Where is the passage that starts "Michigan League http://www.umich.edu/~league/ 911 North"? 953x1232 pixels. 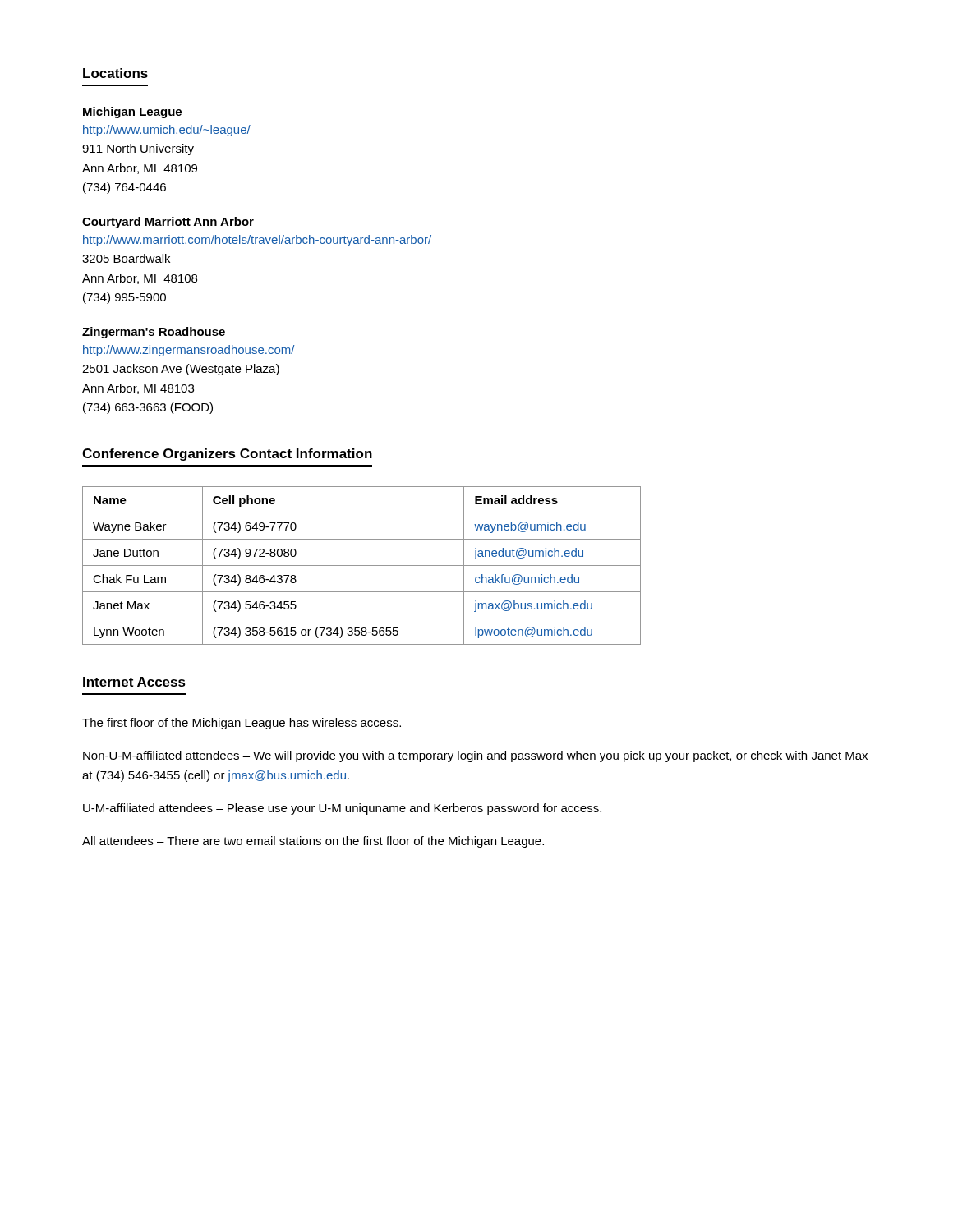pos(132,113)
